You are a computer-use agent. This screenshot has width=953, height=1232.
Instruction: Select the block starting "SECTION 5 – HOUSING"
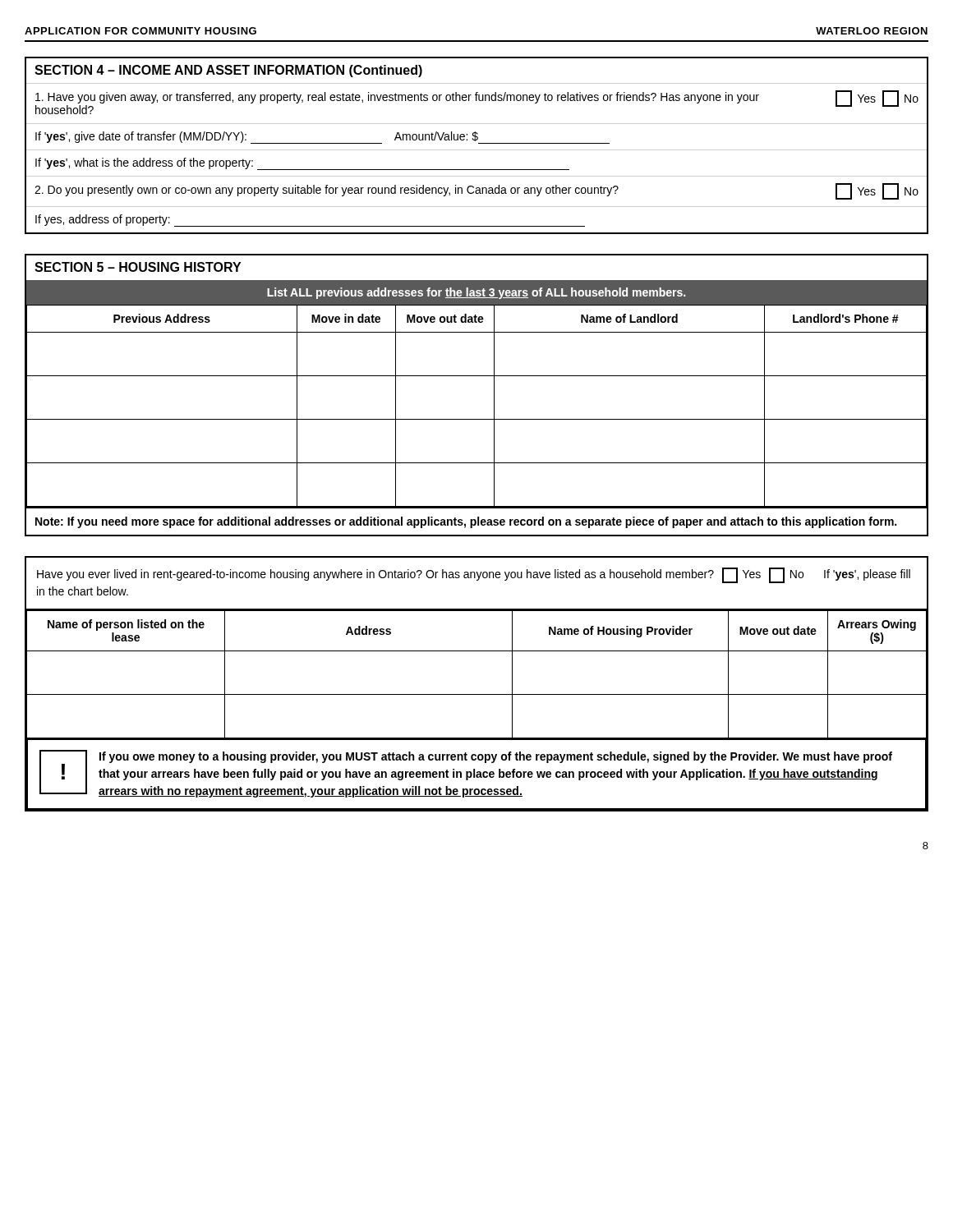pyautogui.click(x=138, y=267)
